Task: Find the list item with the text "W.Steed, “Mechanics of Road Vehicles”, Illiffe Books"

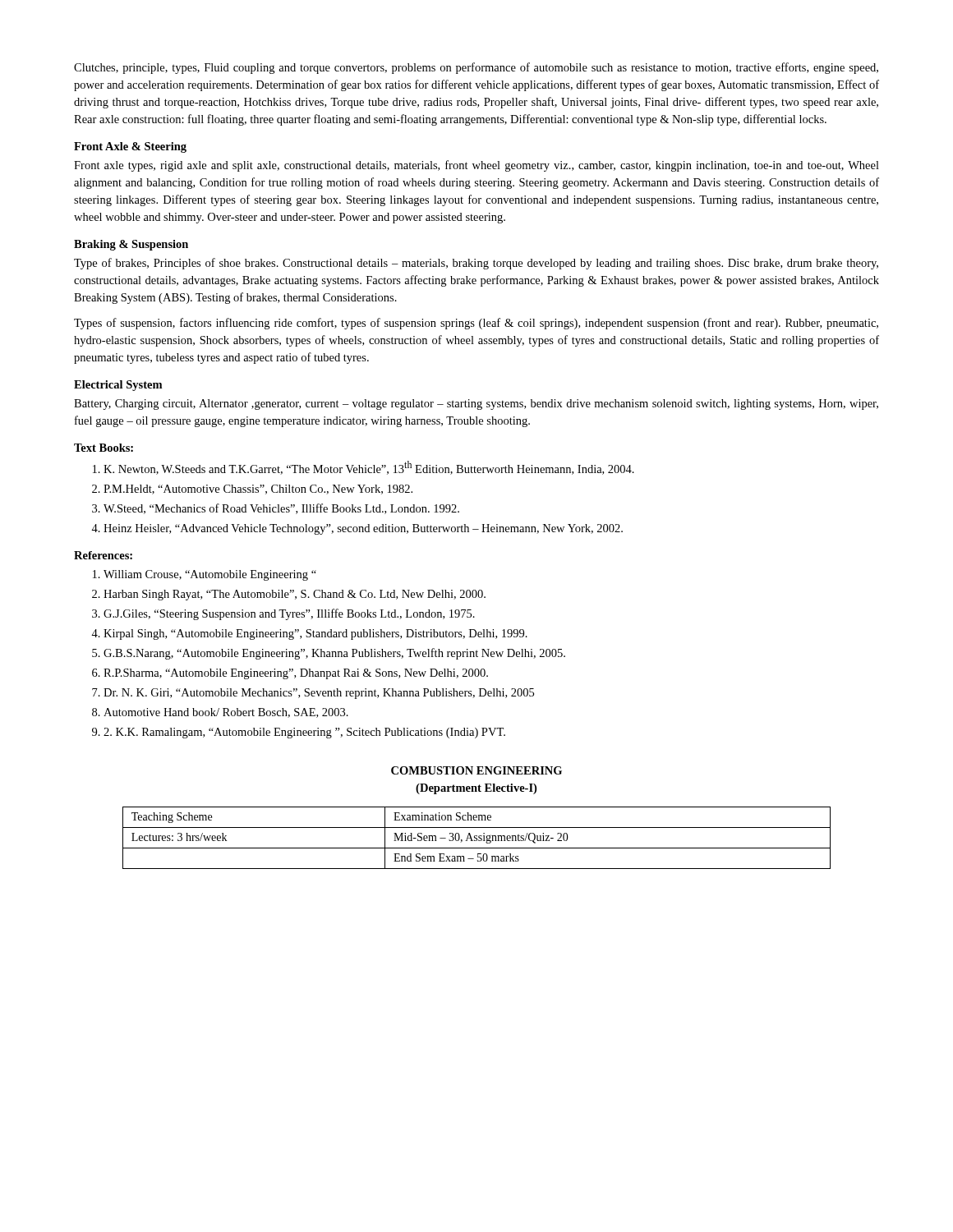Action: click(281, 509)
